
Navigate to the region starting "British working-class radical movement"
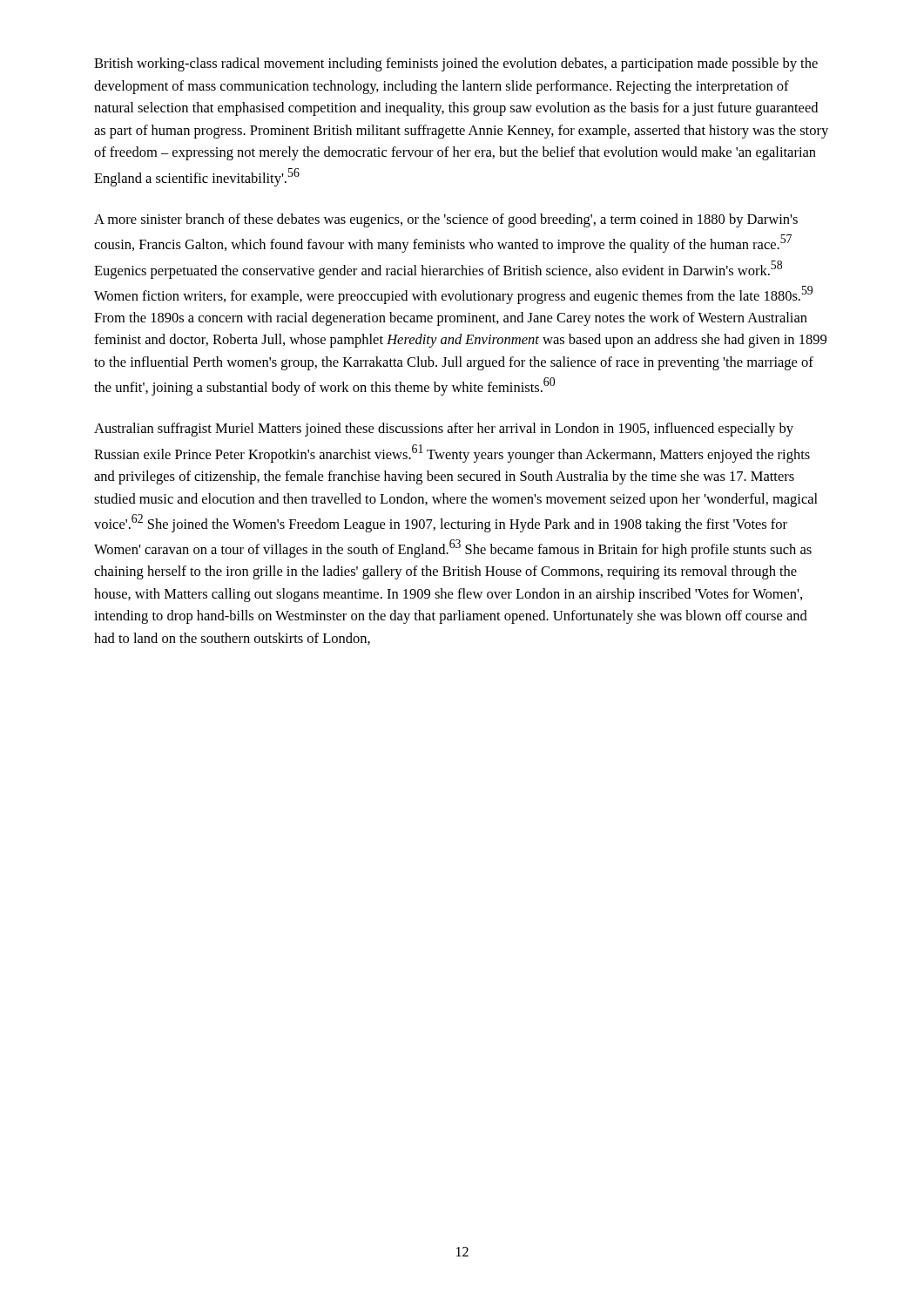coord(462,121)
